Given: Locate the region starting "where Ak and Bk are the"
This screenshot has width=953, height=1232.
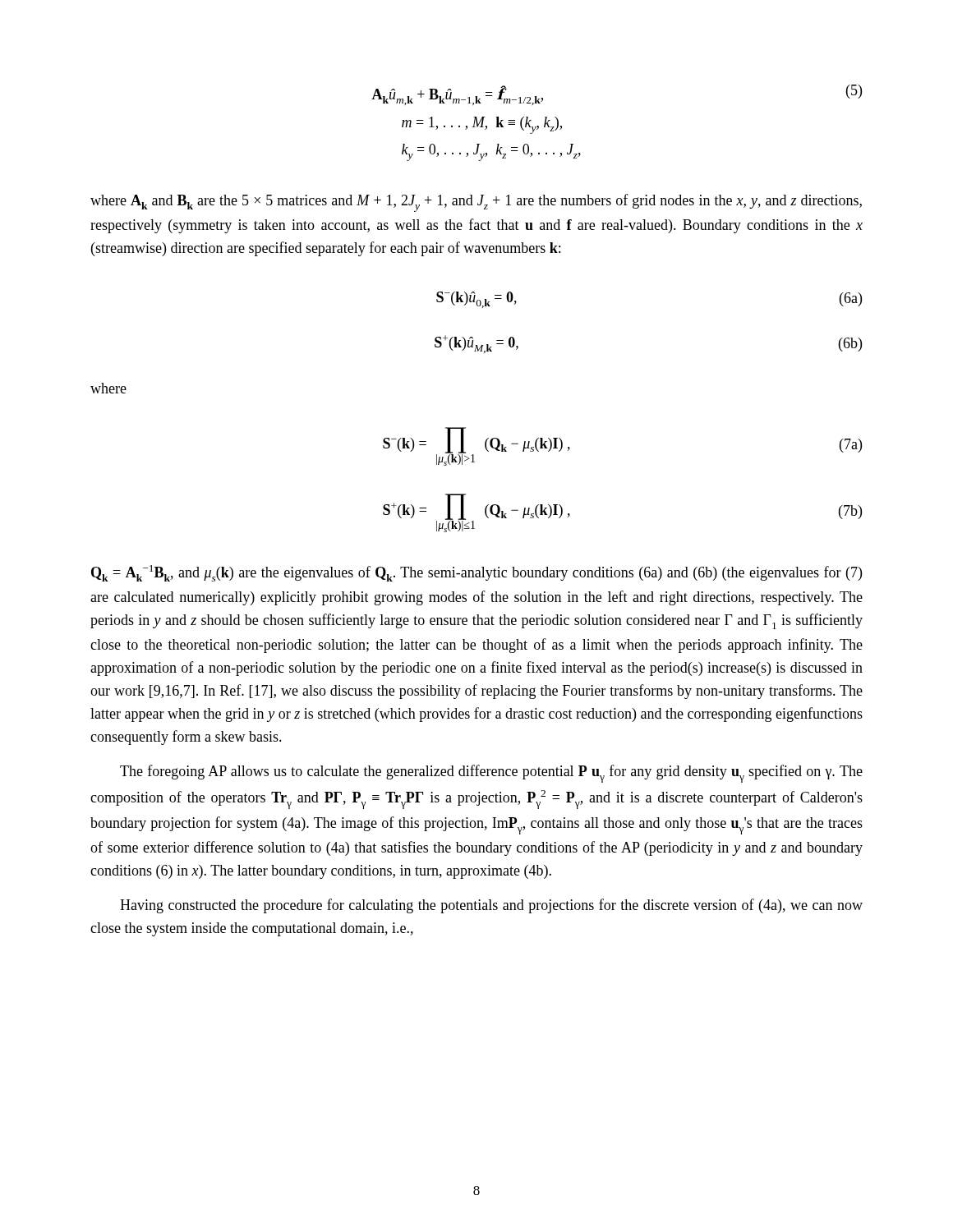Looking at the screenshot, I should 476,224.
